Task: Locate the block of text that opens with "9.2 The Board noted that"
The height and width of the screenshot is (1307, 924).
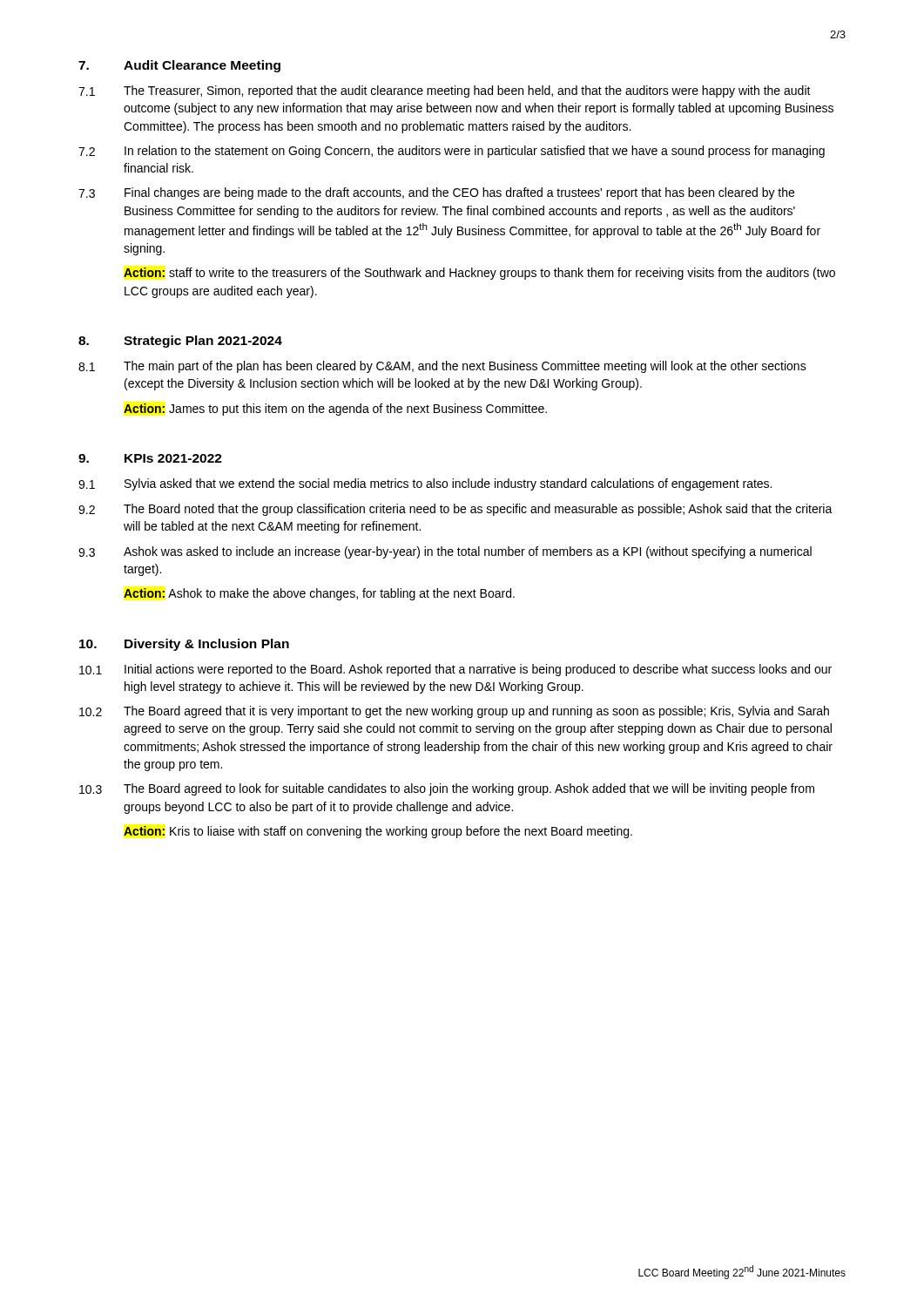Action: (462, 518)
